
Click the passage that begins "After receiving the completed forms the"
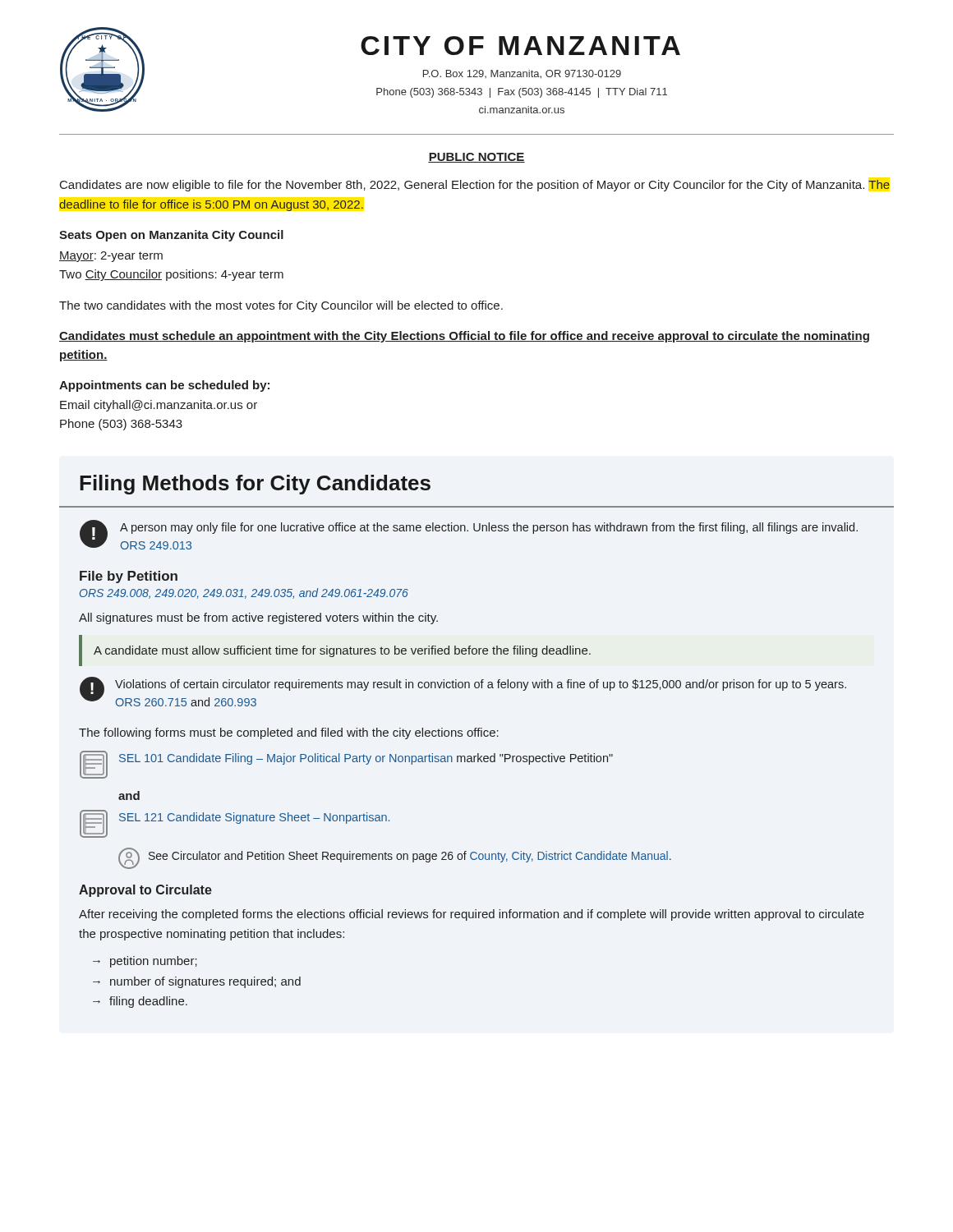(472, 924)
